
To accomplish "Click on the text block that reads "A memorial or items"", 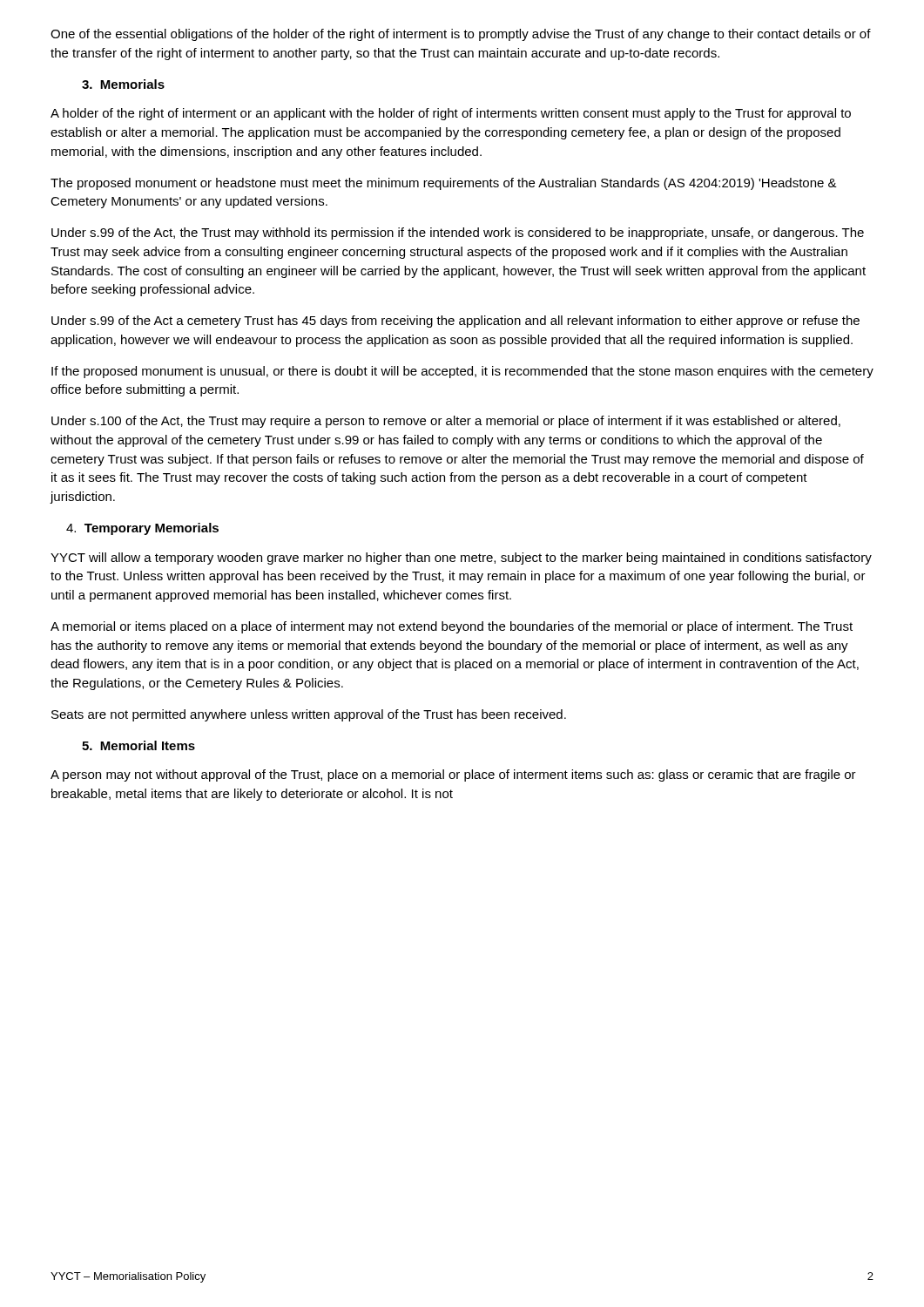I will point(462,655).
